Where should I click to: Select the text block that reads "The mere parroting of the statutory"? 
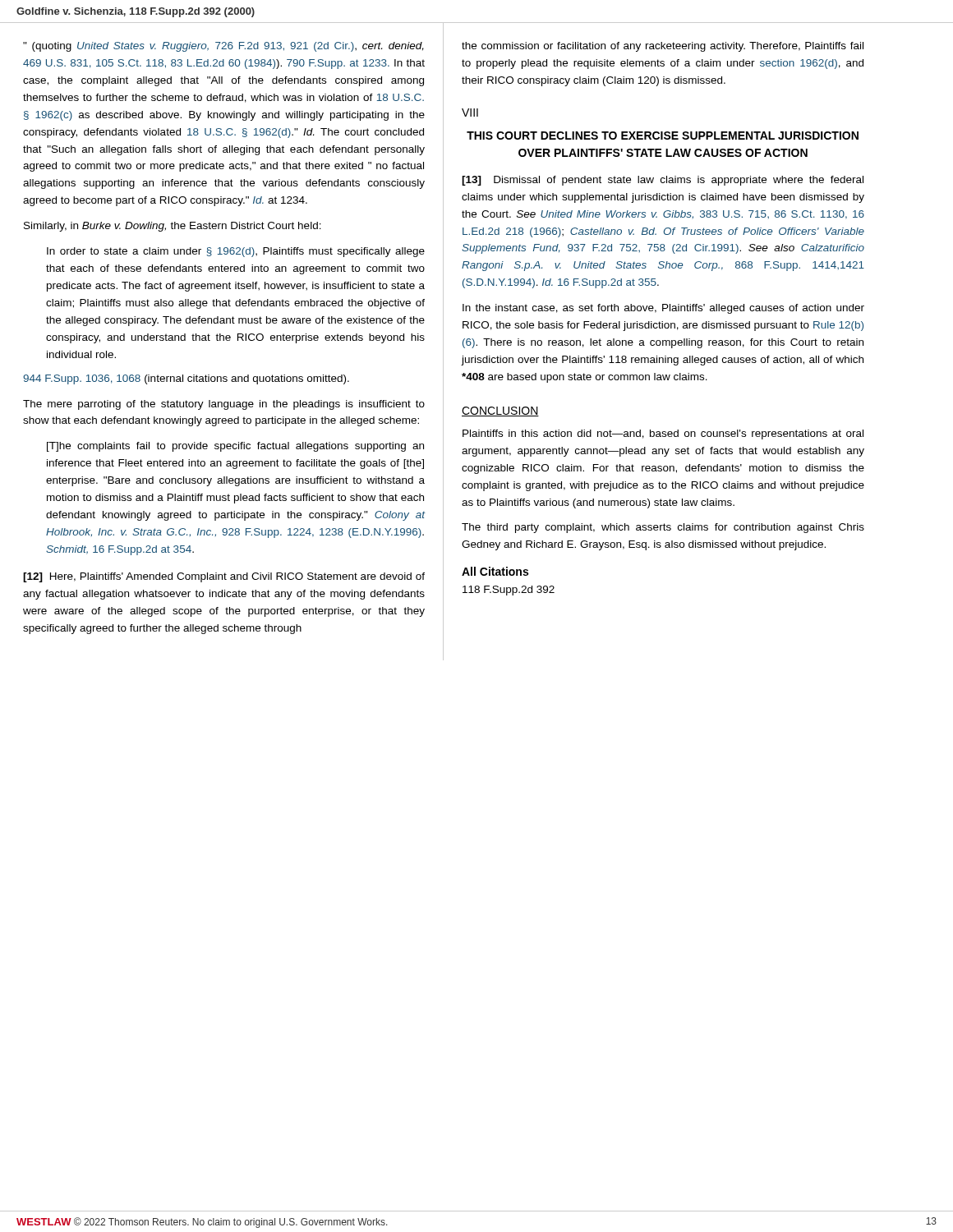point(224,412)
